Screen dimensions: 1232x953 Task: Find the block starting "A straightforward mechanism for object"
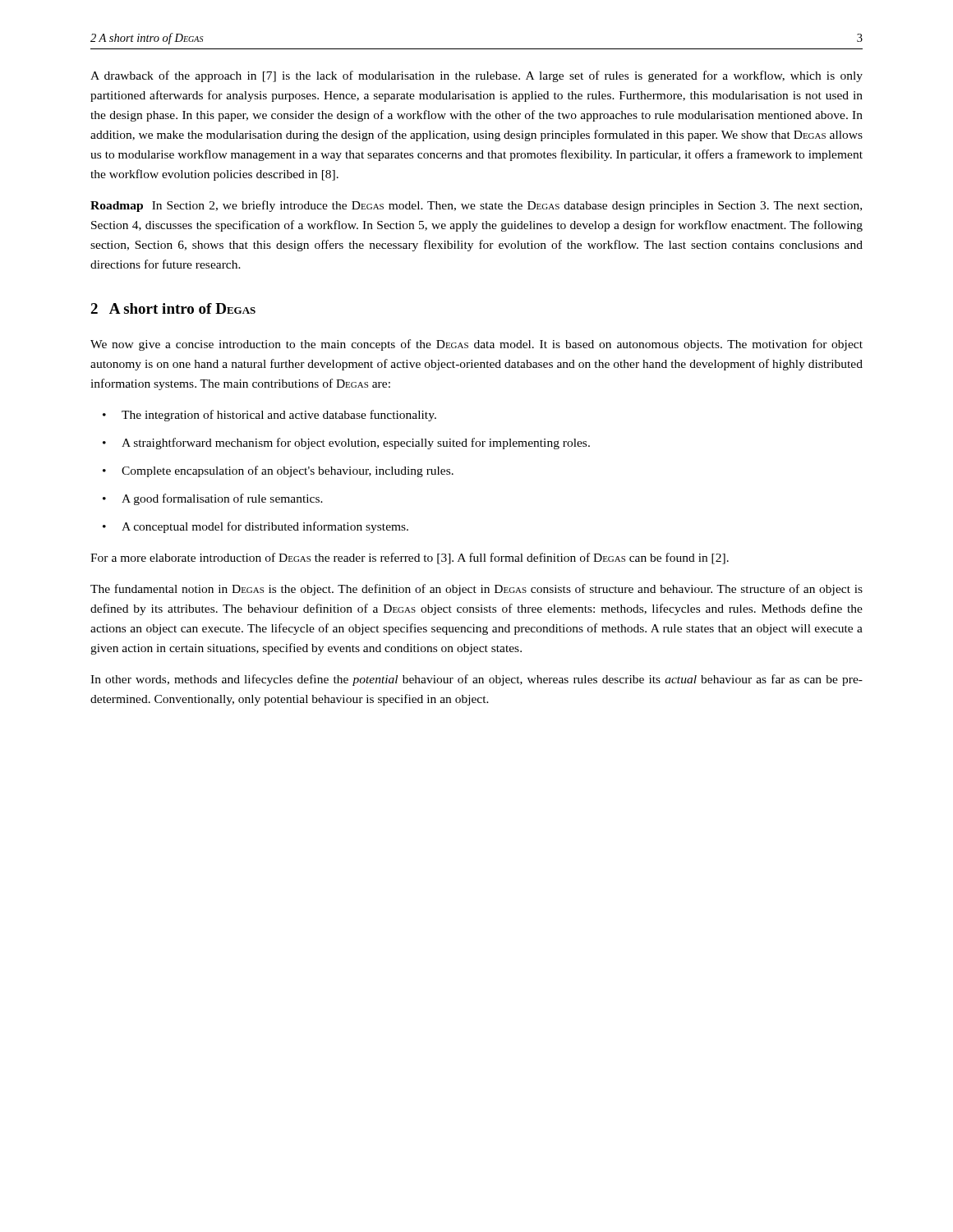pyautogui.click(x=356, y=442)
